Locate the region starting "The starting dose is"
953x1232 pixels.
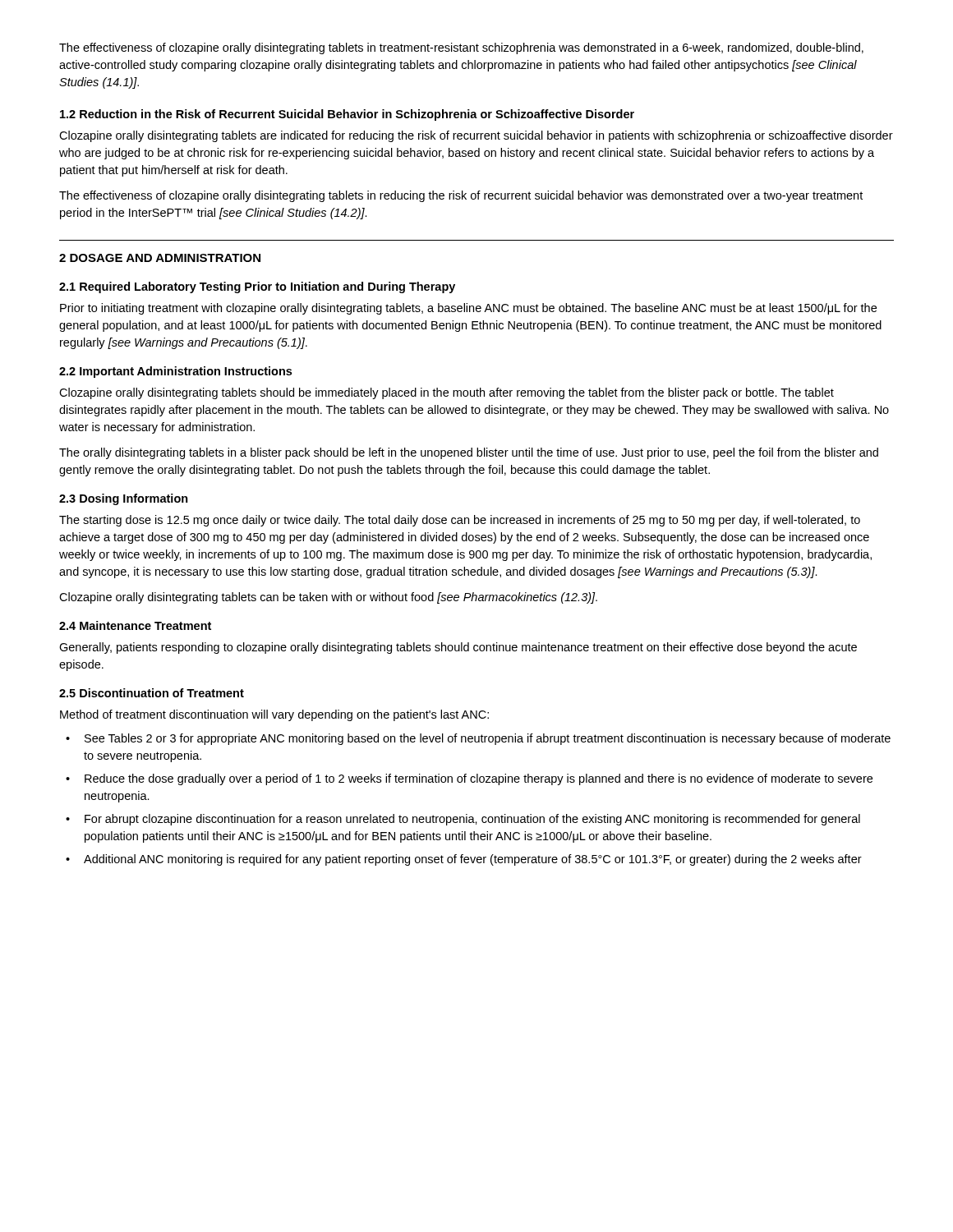[466, 546]
